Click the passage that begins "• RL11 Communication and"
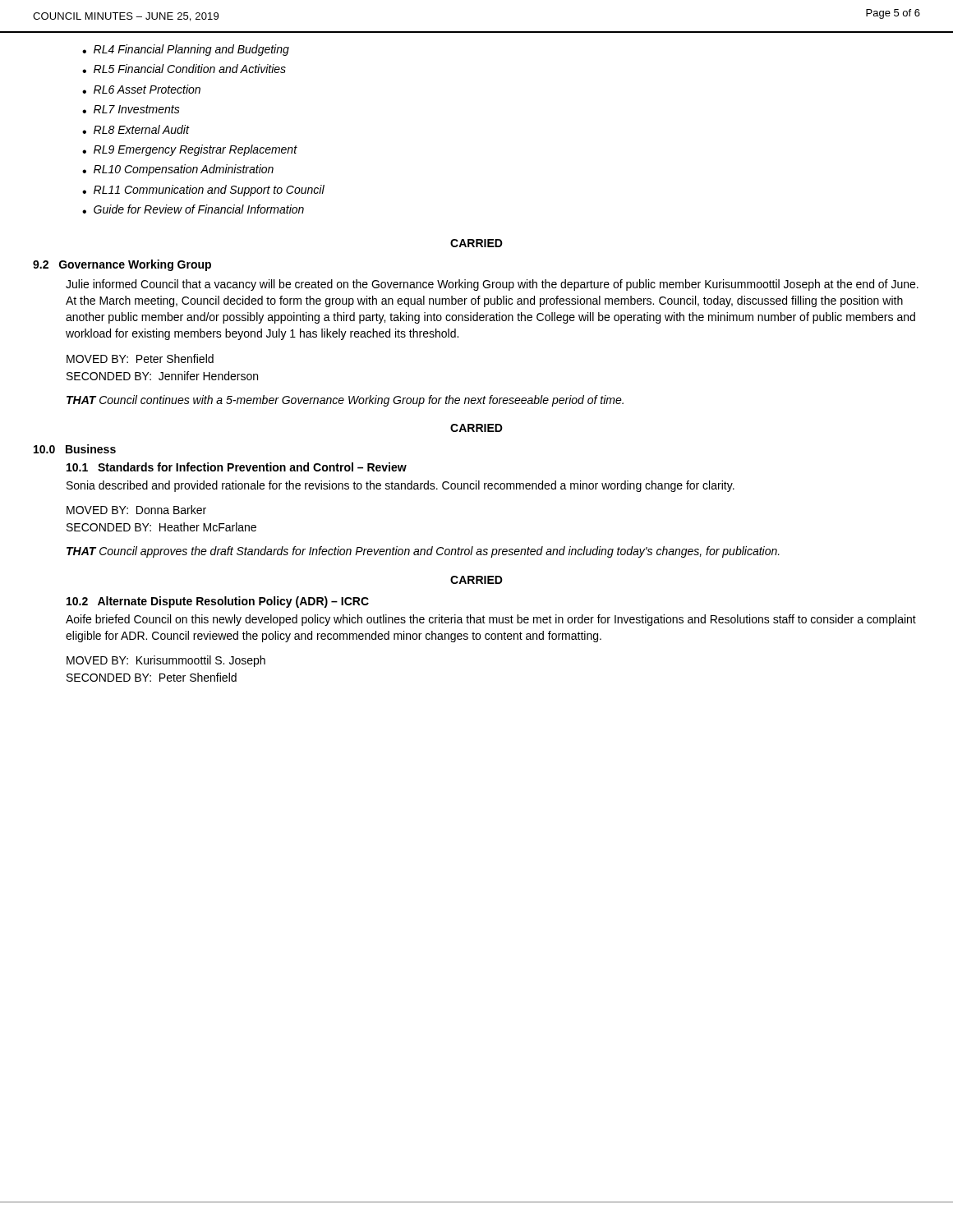The height and width of the screenshot is (1232, 953). click(x=203, y=192)
